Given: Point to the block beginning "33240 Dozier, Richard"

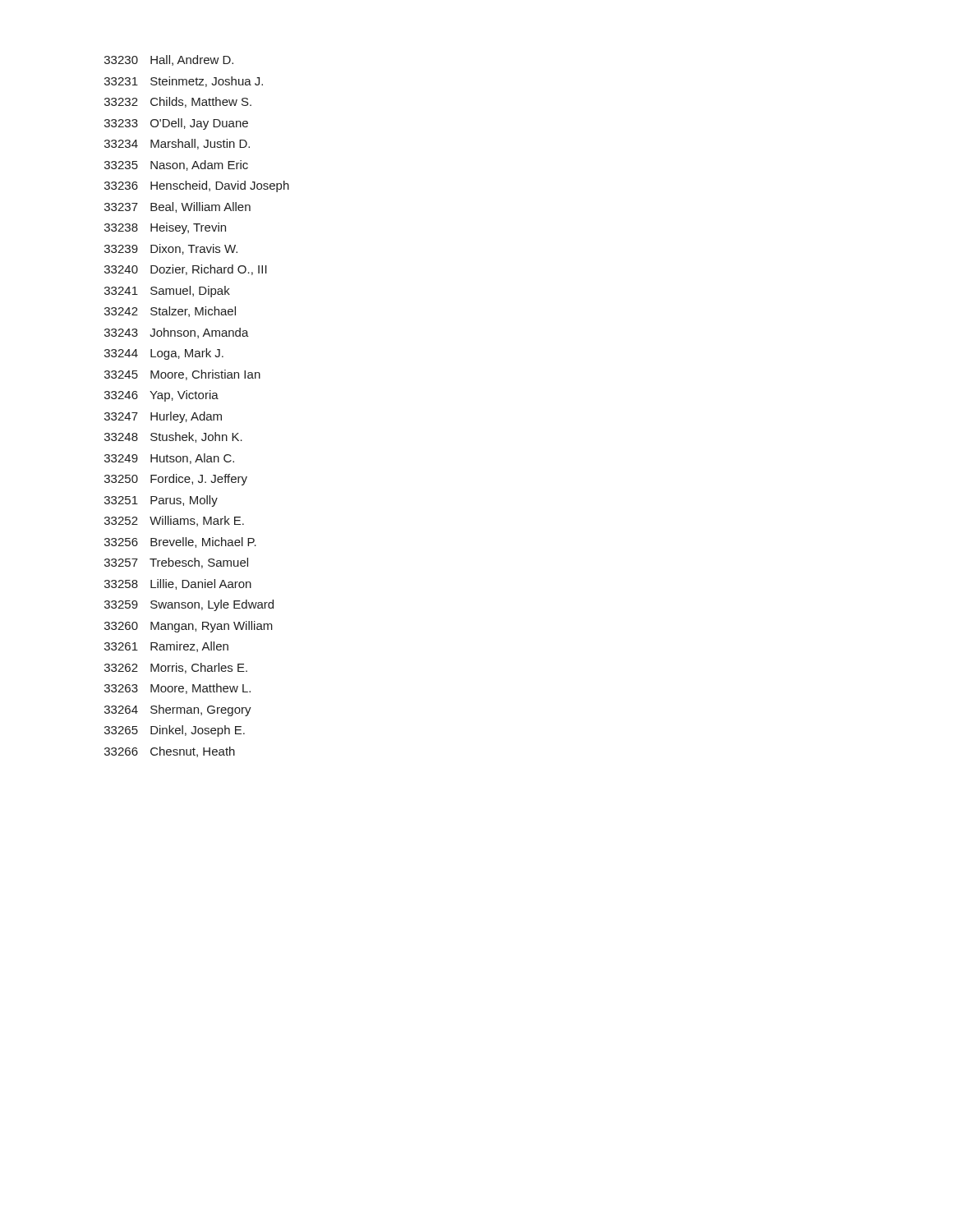Looking at the screenshot, I should click(x=183, y=269).
